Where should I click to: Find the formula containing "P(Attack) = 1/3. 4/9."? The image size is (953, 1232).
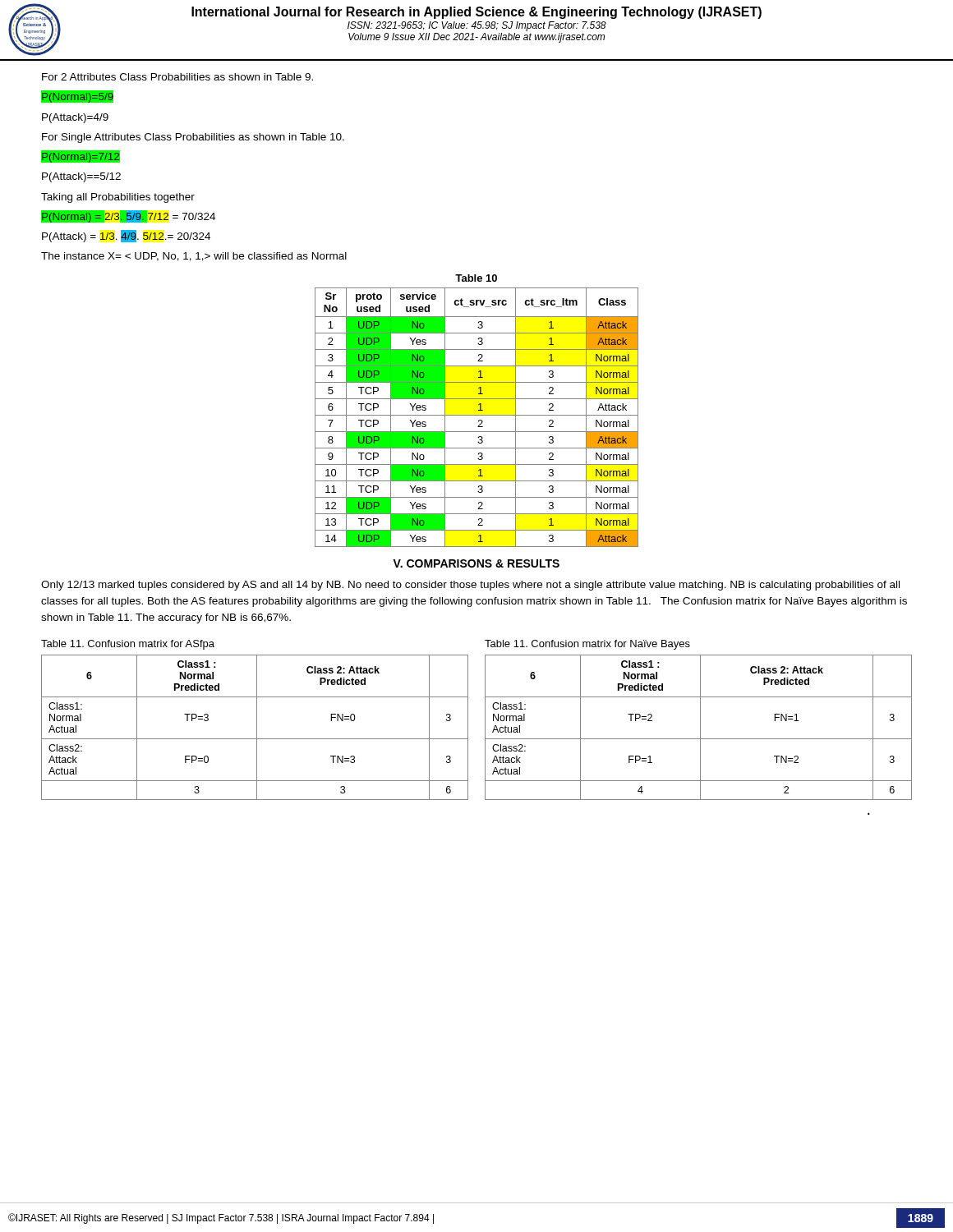tap(126, 236)
